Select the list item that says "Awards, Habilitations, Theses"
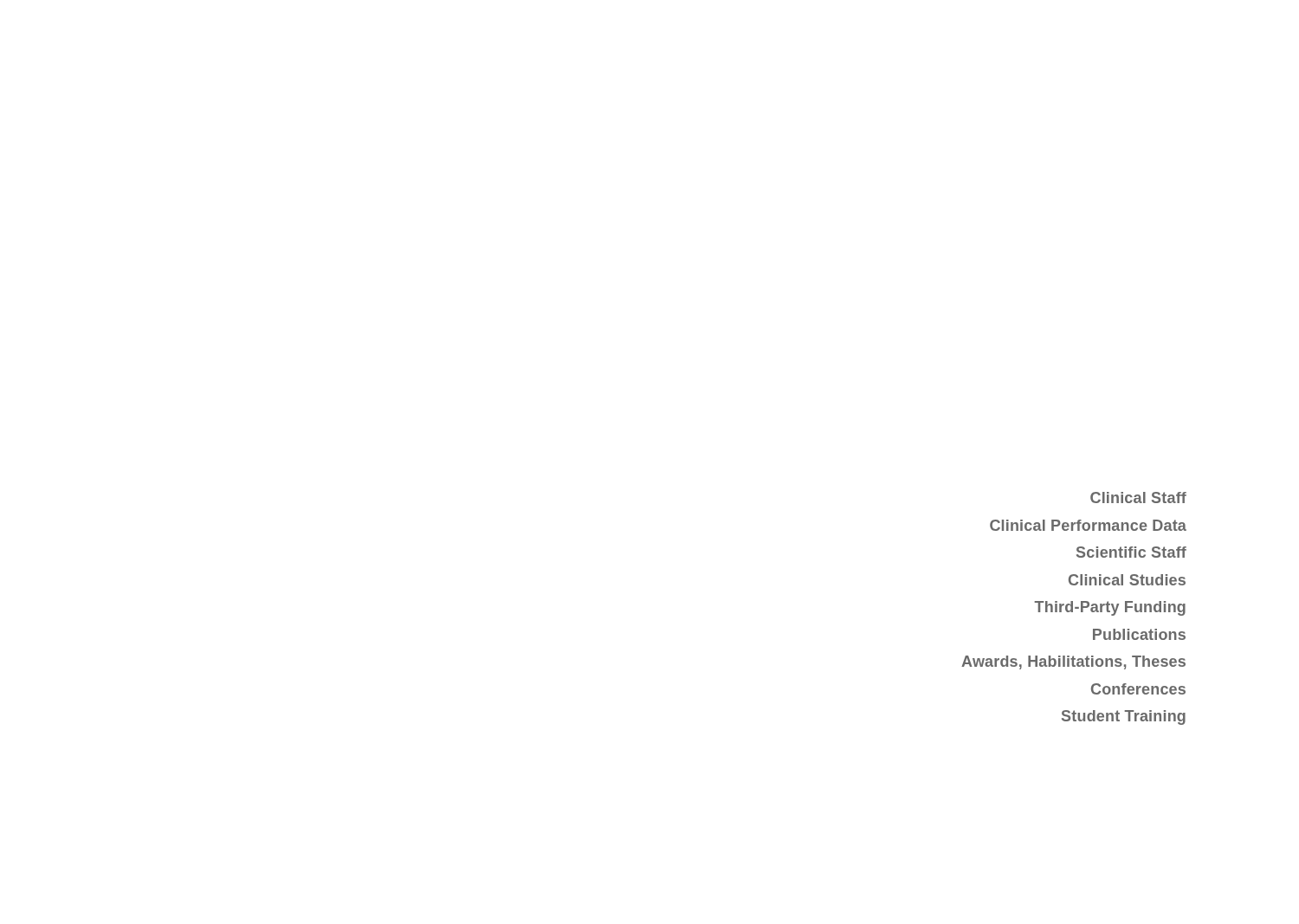This screenshot has width=1299, height=924. [1074, 662]
